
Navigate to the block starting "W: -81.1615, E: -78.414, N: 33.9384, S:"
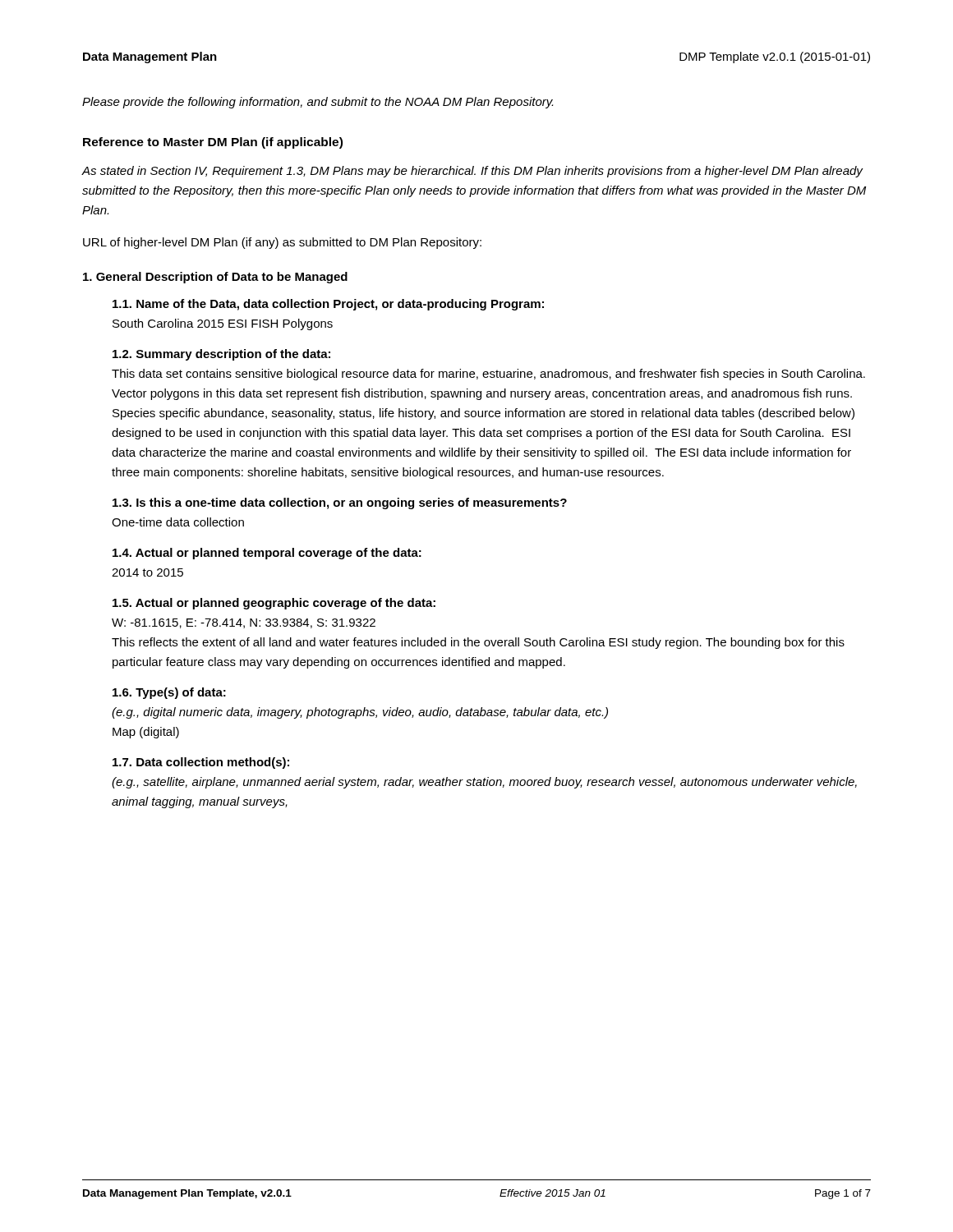478,642
